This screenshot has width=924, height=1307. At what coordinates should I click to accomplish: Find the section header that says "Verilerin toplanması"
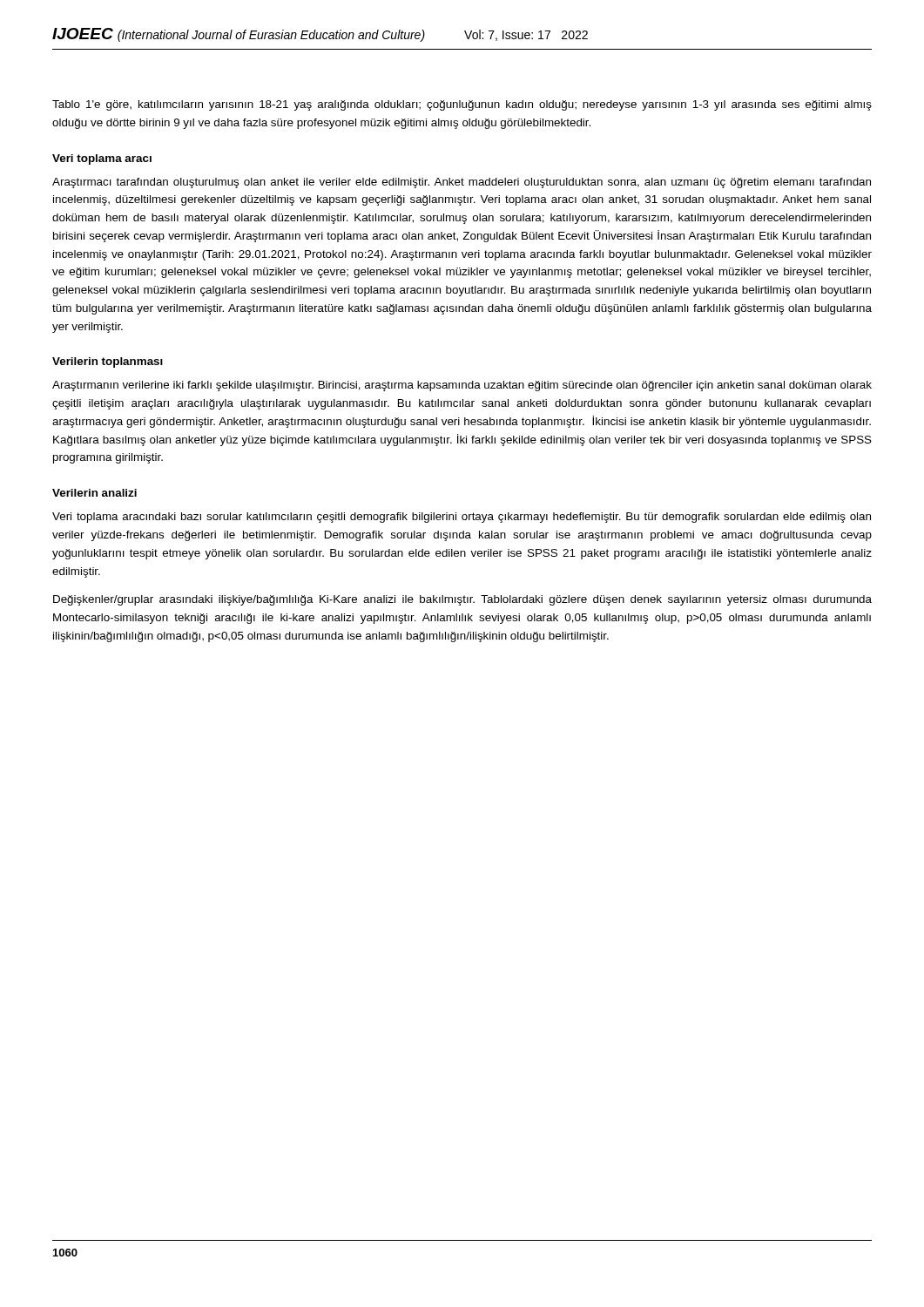tap(108, 362)
